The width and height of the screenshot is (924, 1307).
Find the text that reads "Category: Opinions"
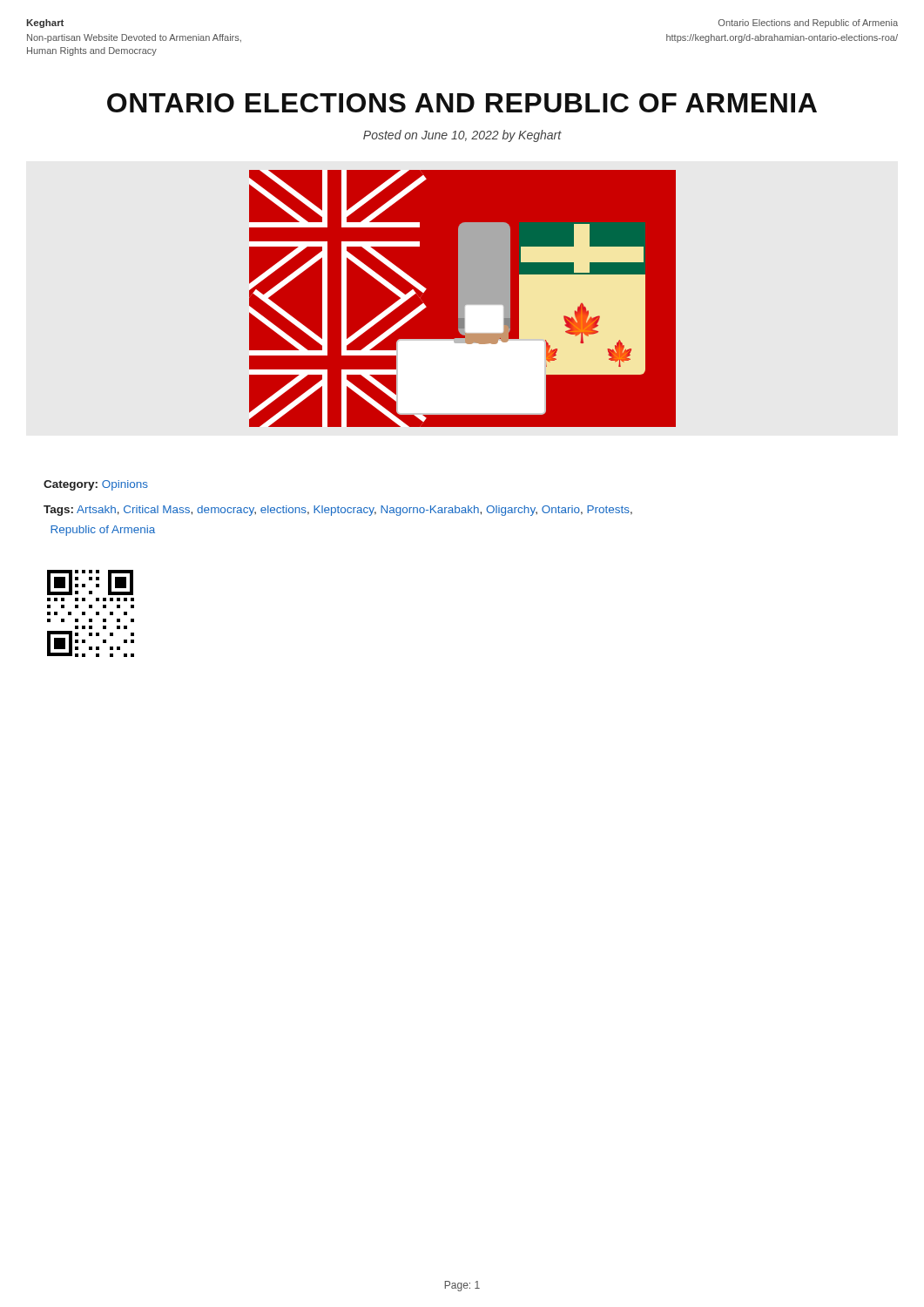[x=96, y=484]
